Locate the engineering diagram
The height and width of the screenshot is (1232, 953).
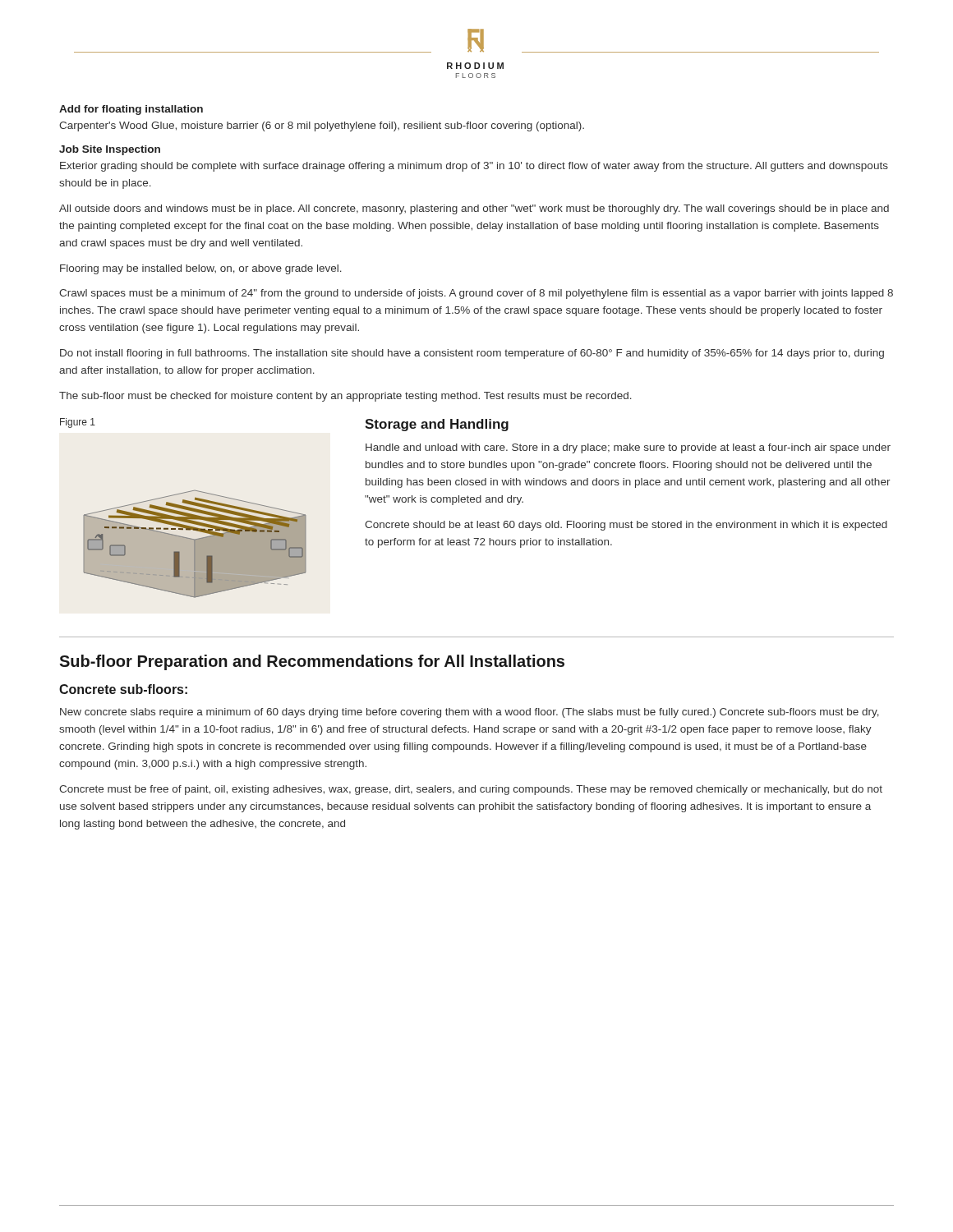195,523
